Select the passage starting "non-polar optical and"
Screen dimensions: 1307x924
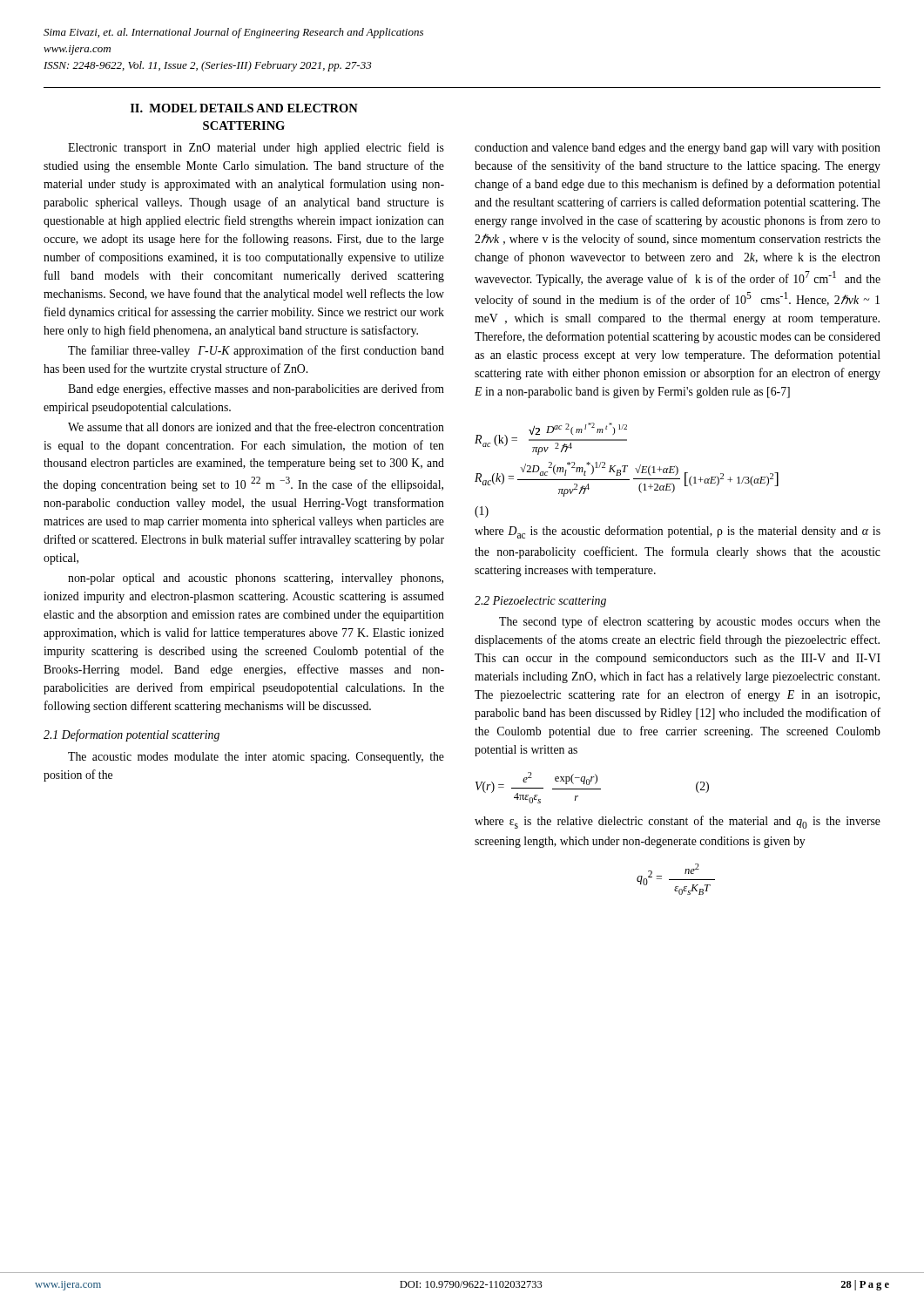pos(244,642)
